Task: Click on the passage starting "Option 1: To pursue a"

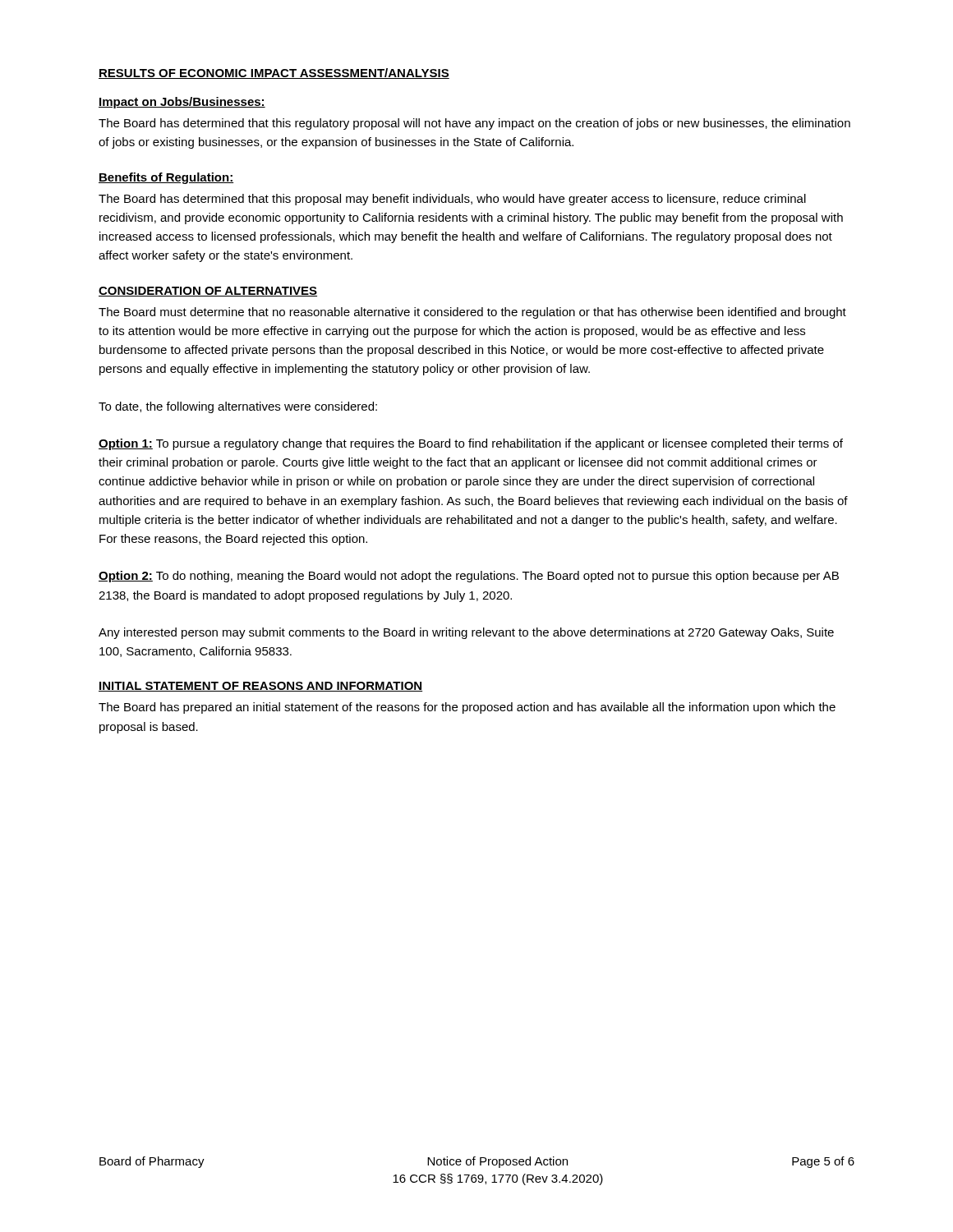Action: (473, 491)
